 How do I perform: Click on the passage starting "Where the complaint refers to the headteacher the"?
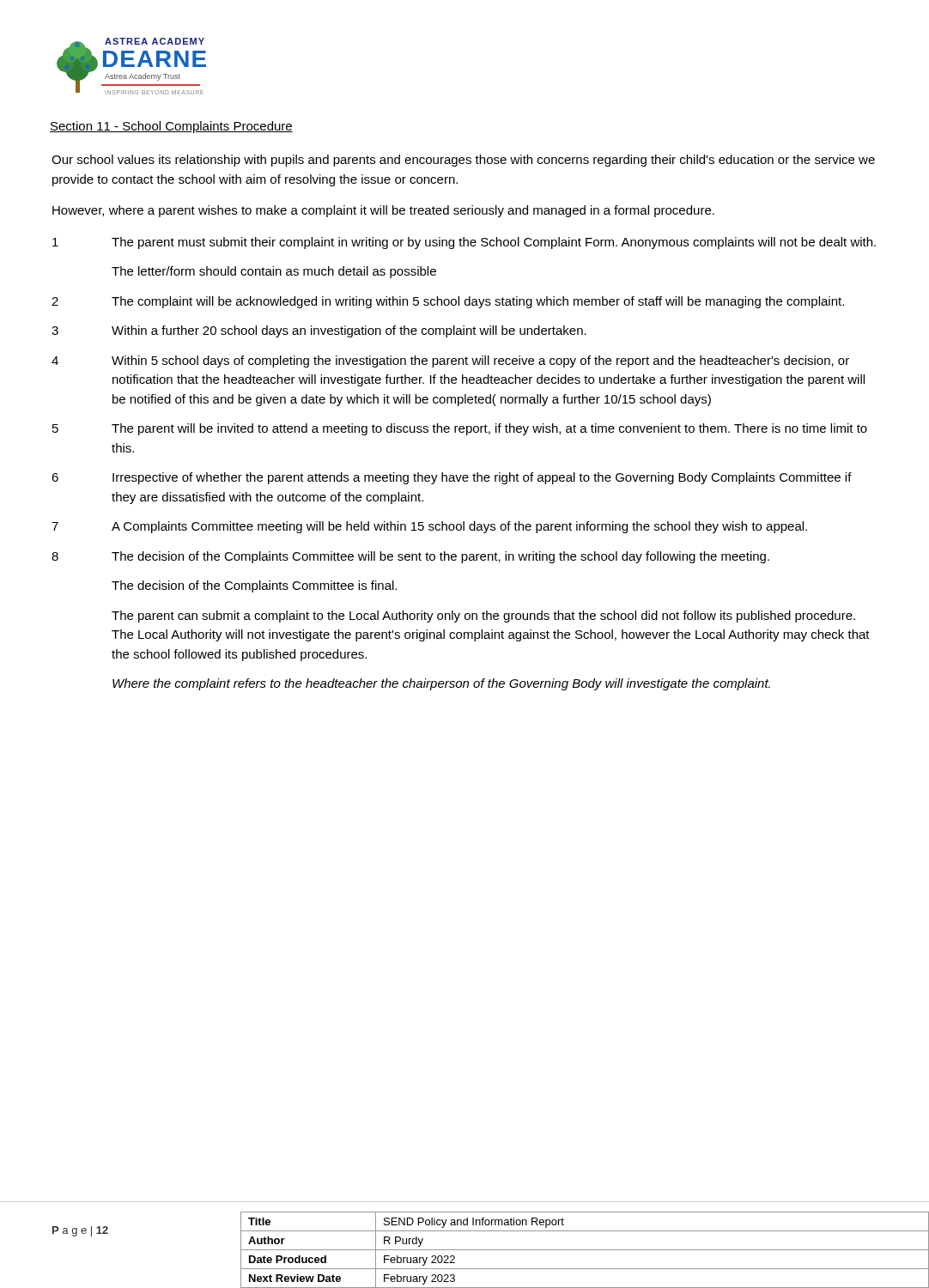tap(442, 683)
